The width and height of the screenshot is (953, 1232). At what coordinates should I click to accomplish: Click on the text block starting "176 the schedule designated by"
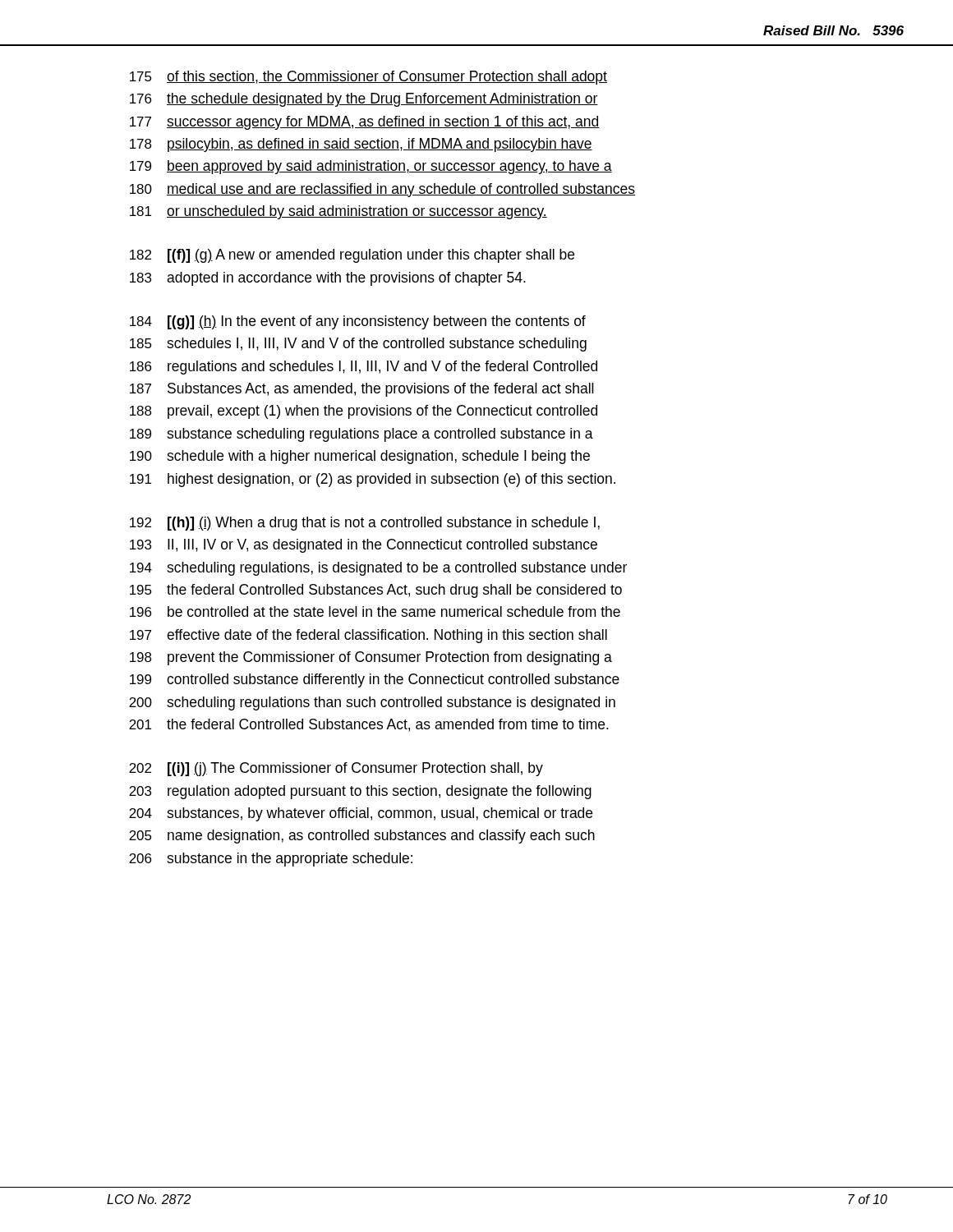click(497, 99)
